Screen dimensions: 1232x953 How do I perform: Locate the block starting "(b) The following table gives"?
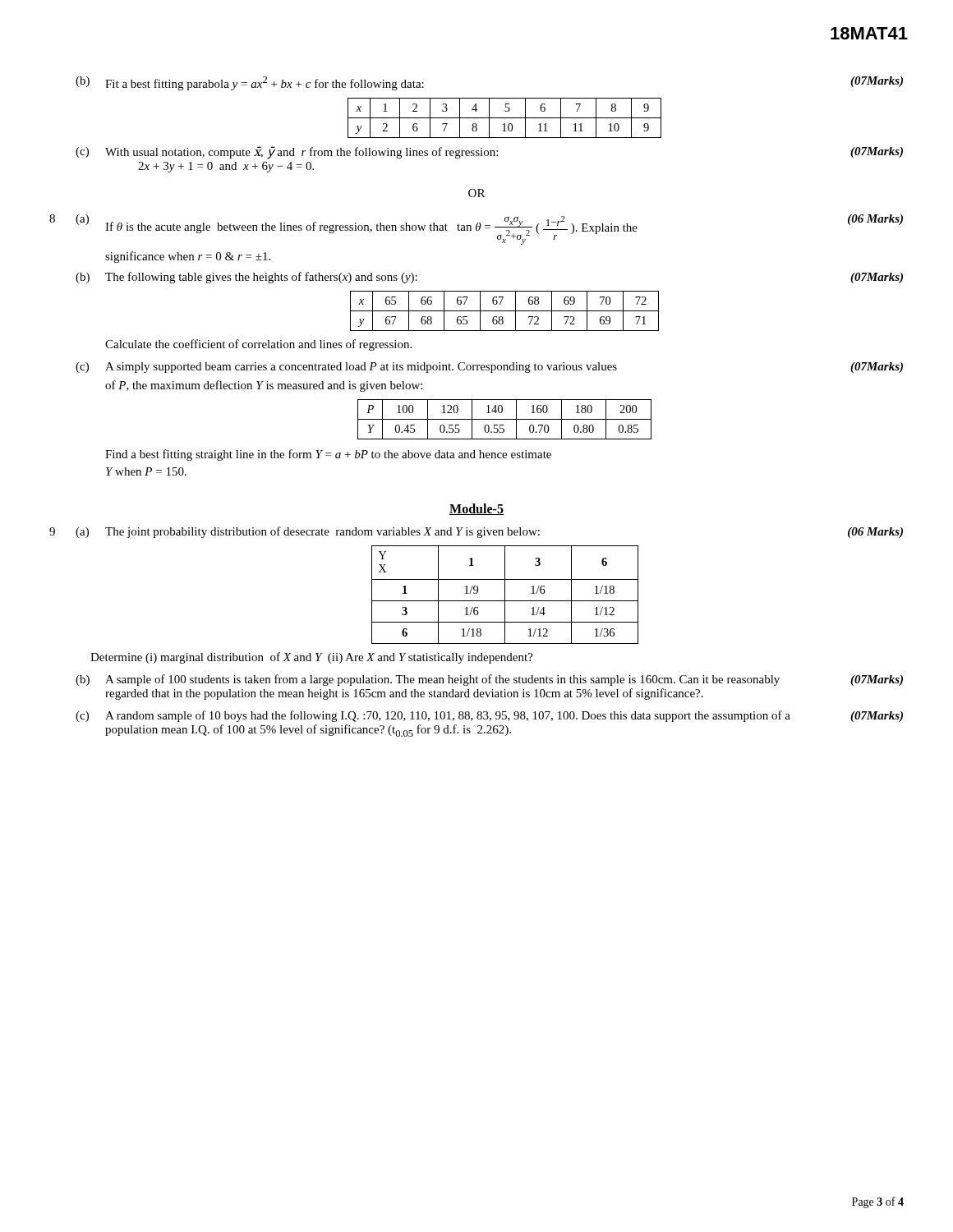click(476, 310)
